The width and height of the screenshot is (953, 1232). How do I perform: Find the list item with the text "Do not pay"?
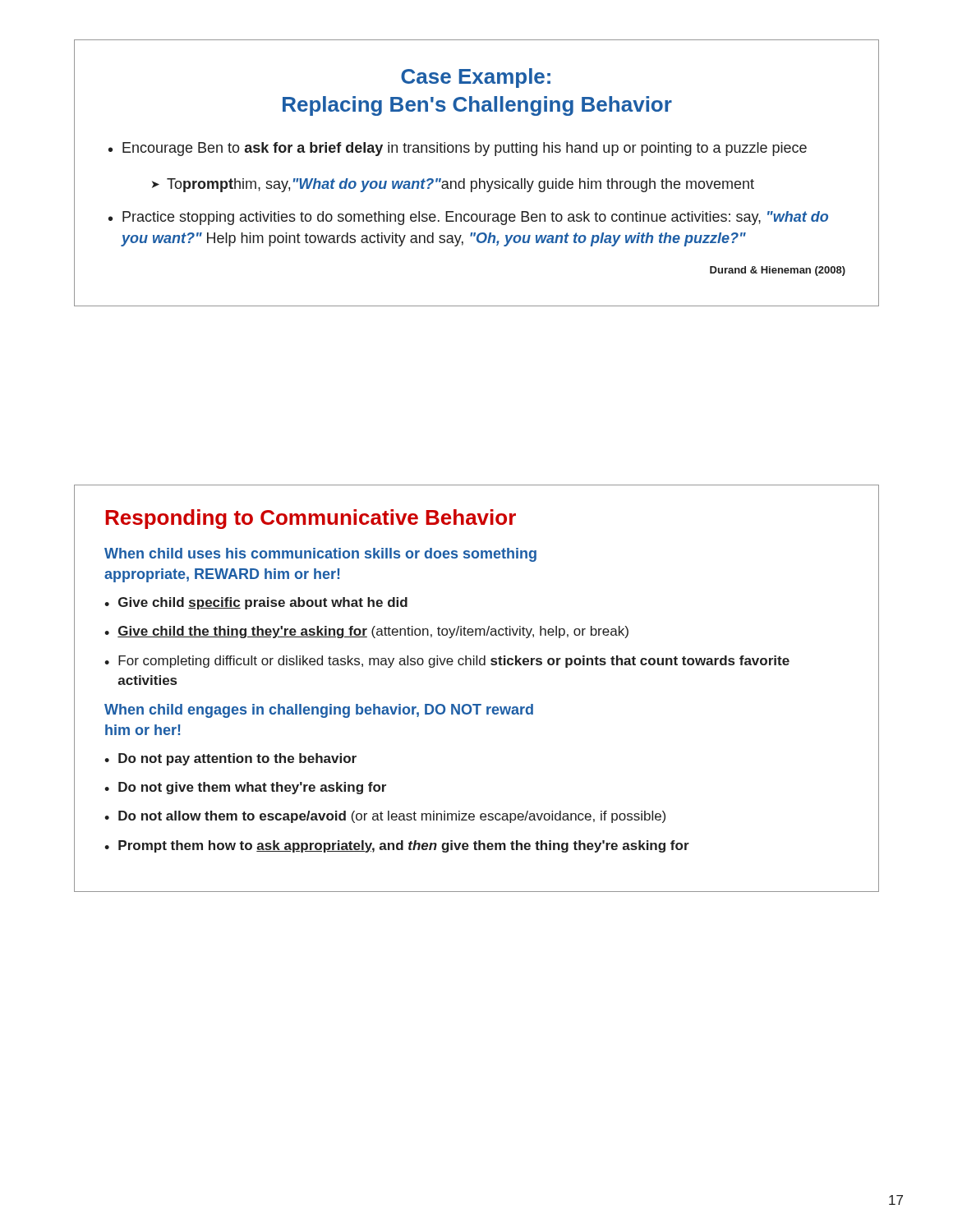coord(237,759)
